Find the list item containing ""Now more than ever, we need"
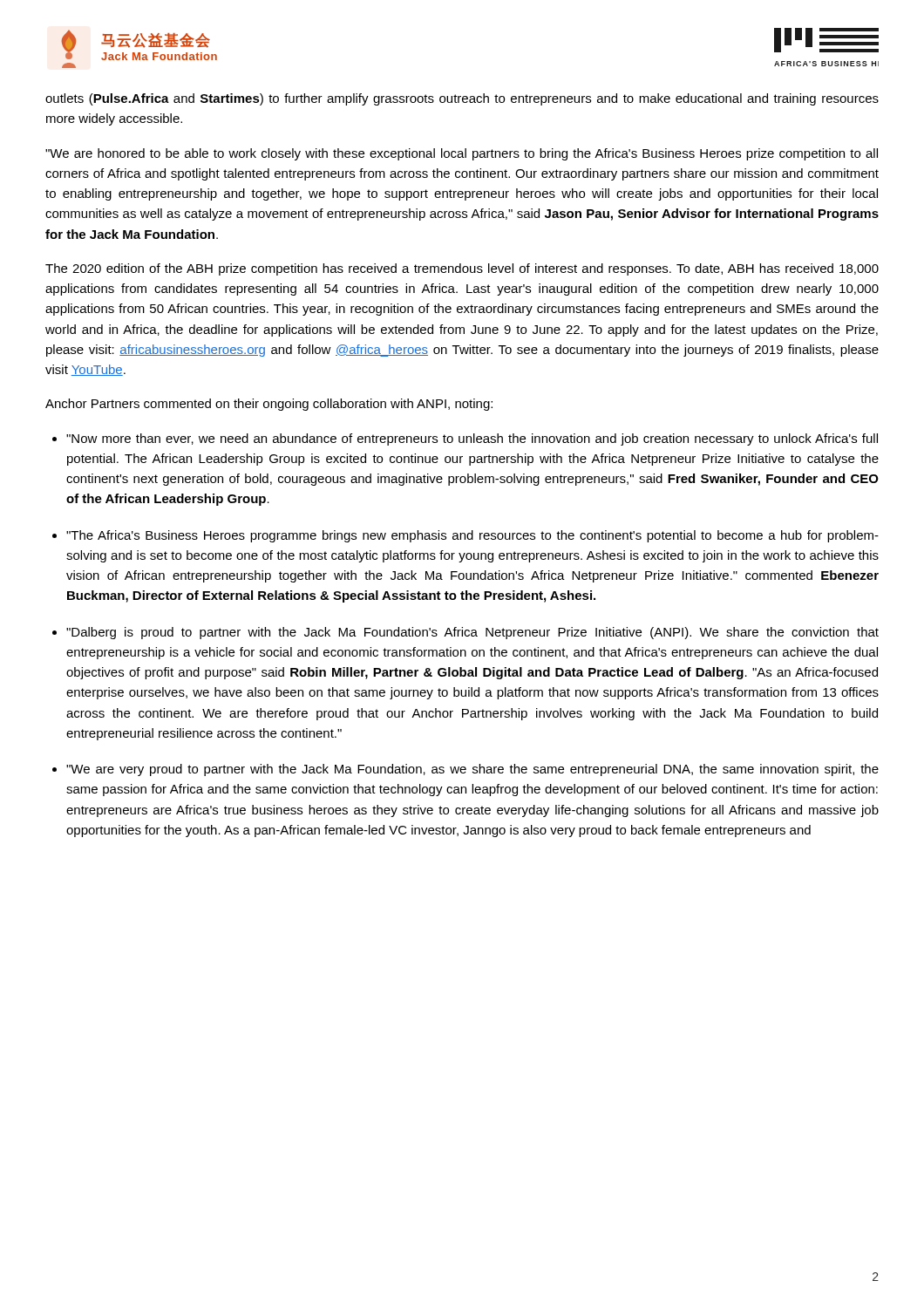The height and width of the screenshot is (1308, 924). pyautogui.click(x=472, y=468)
